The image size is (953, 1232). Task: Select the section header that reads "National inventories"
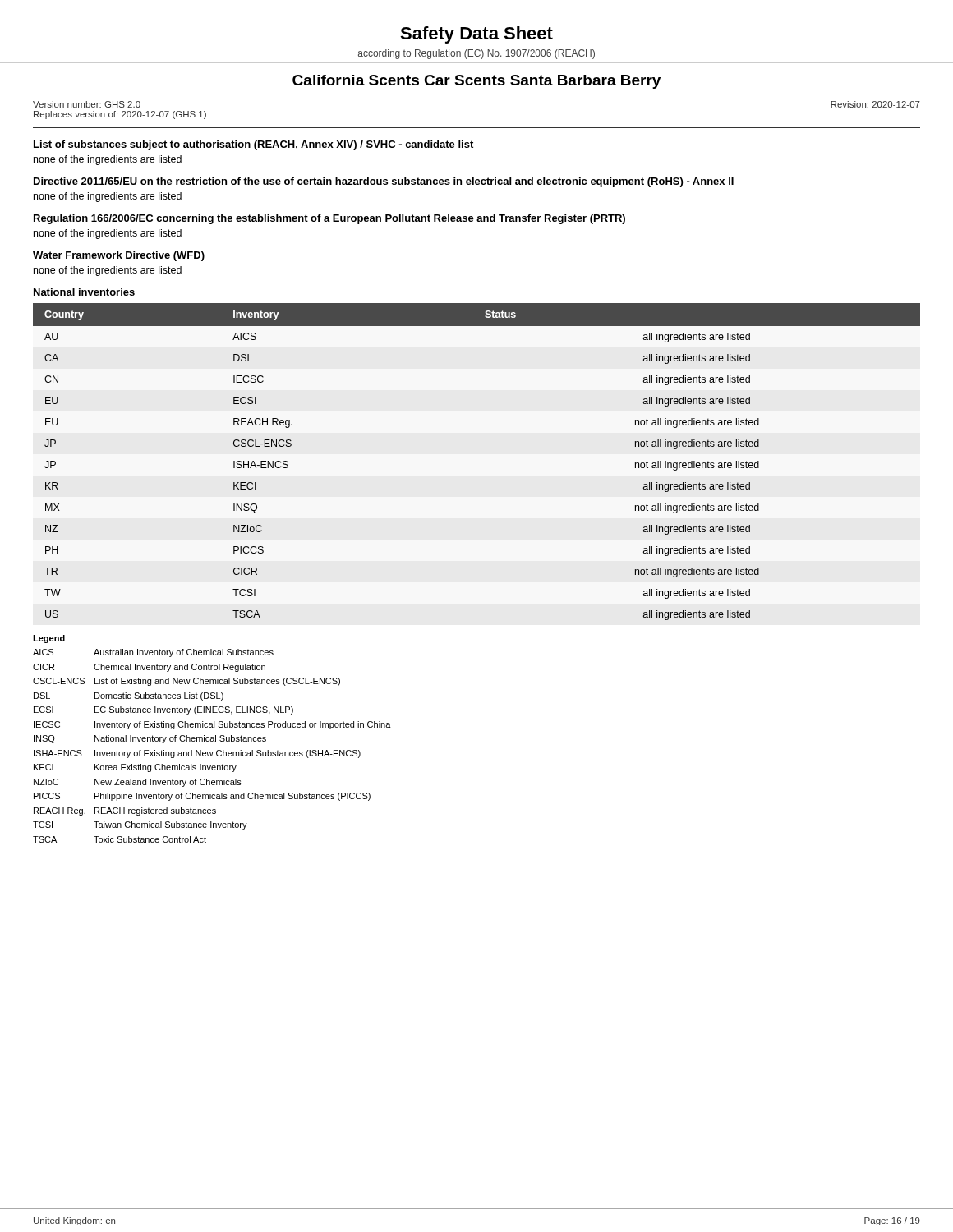pyautogui.click(x=84, y=292)
